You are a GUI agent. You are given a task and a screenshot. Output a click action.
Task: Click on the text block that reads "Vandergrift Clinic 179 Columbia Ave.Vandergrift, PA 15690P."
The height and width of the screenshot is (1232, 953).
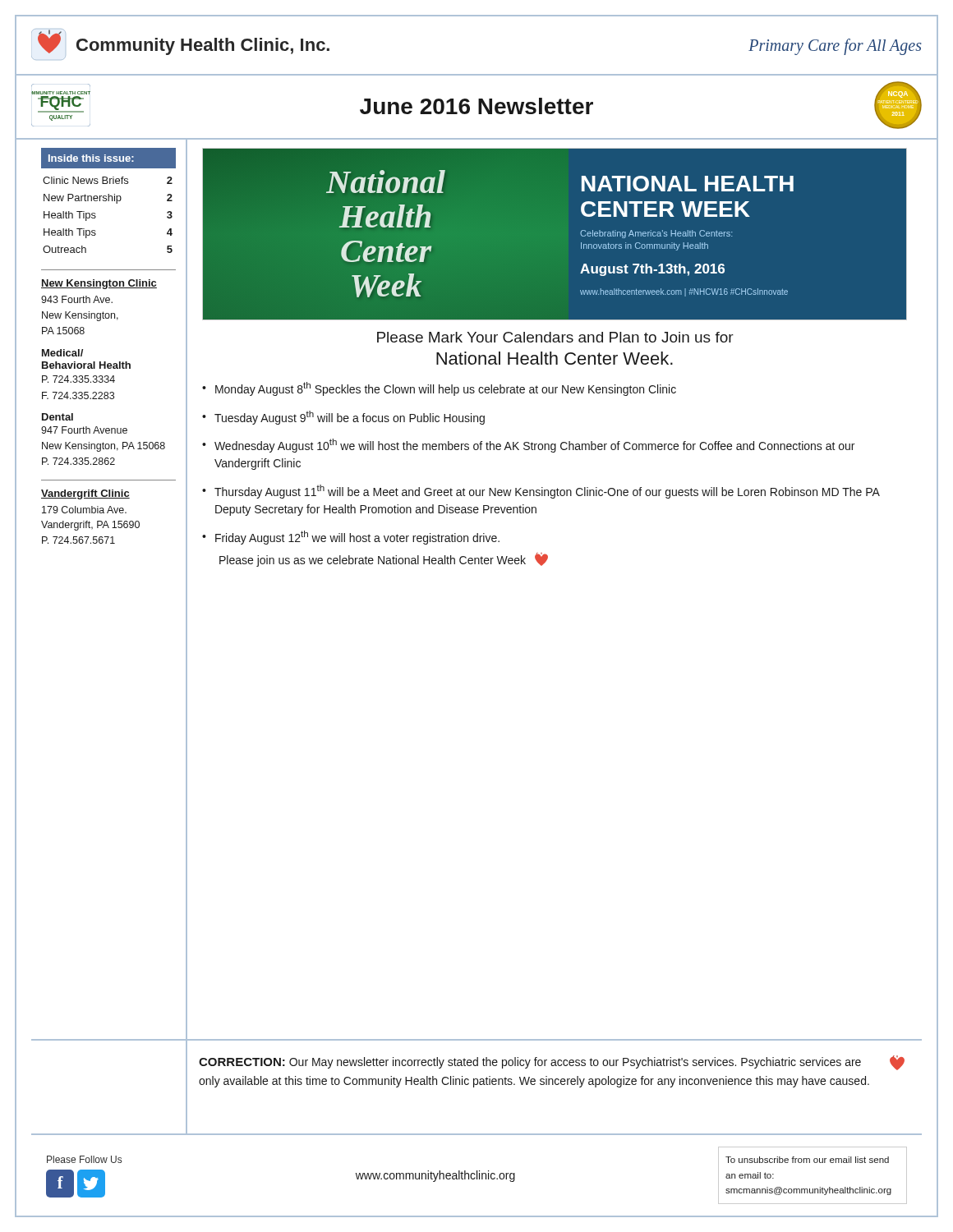coord(108,518)
